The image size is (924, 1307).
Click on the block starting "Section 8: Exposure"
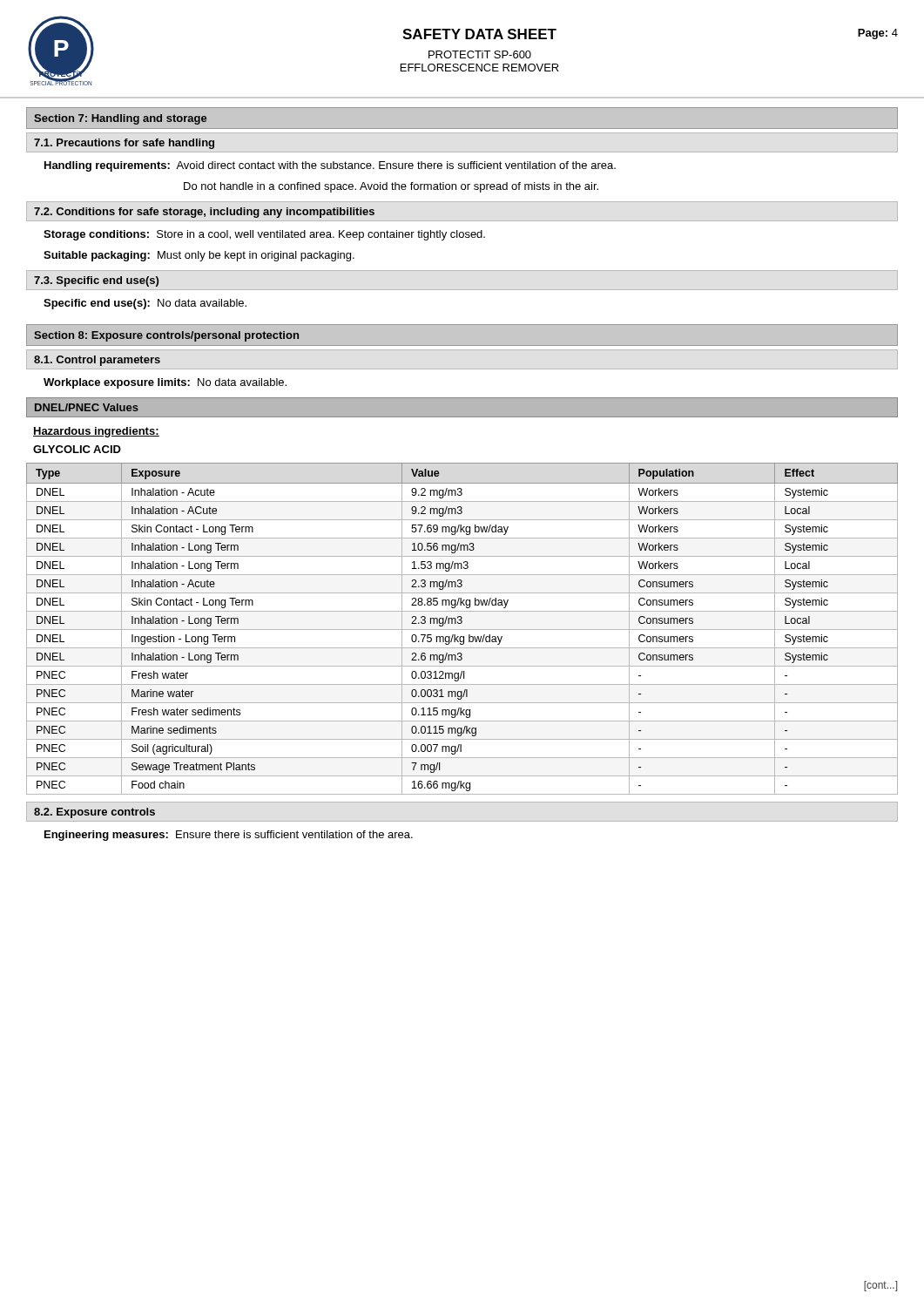[167, 335]
